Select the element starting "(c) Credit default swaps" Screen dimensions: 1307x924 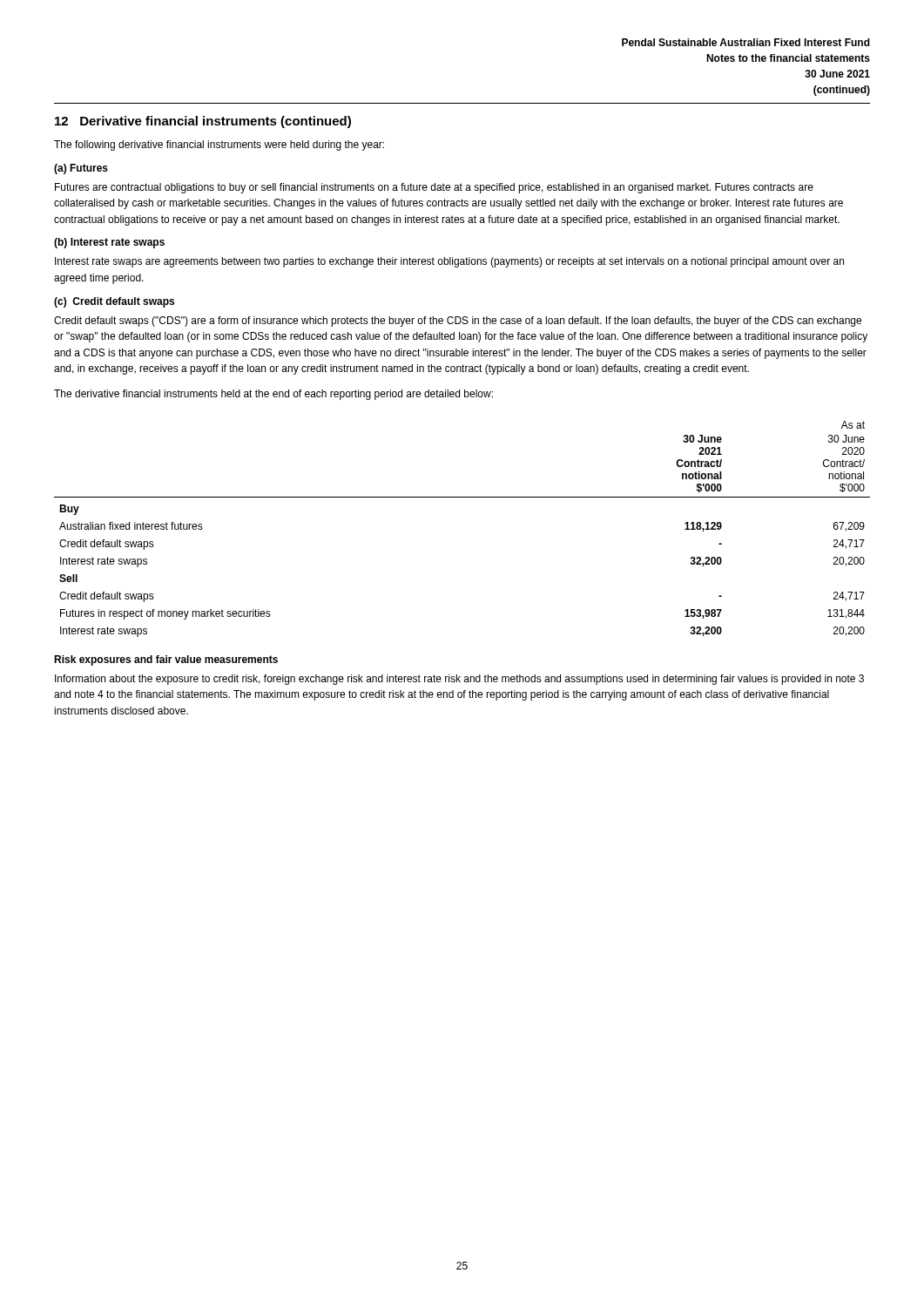coord(114,301)
